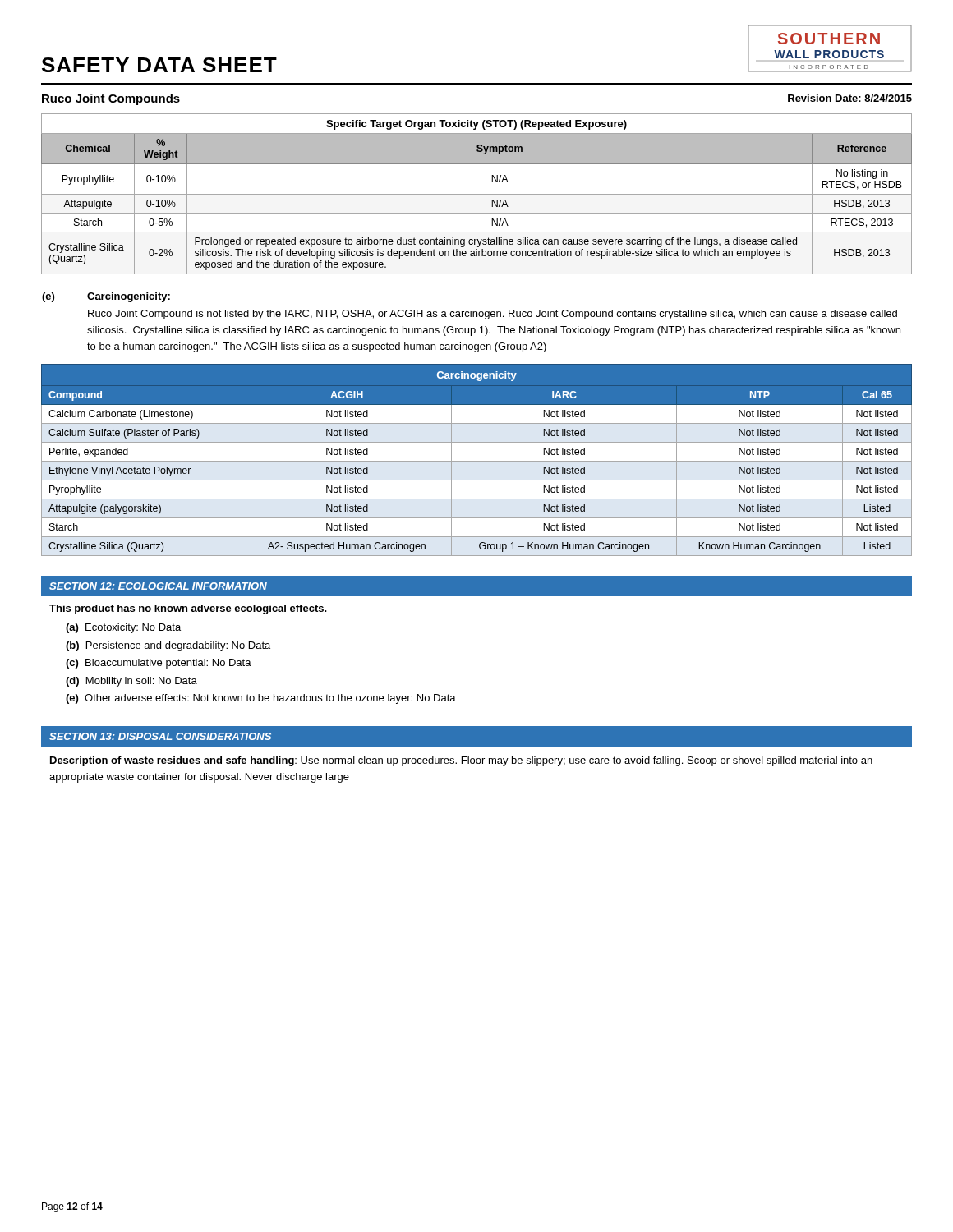
Task: Click on the text block starting "(e) Other adverse effects: Not"
Action: tap(261, 698)
